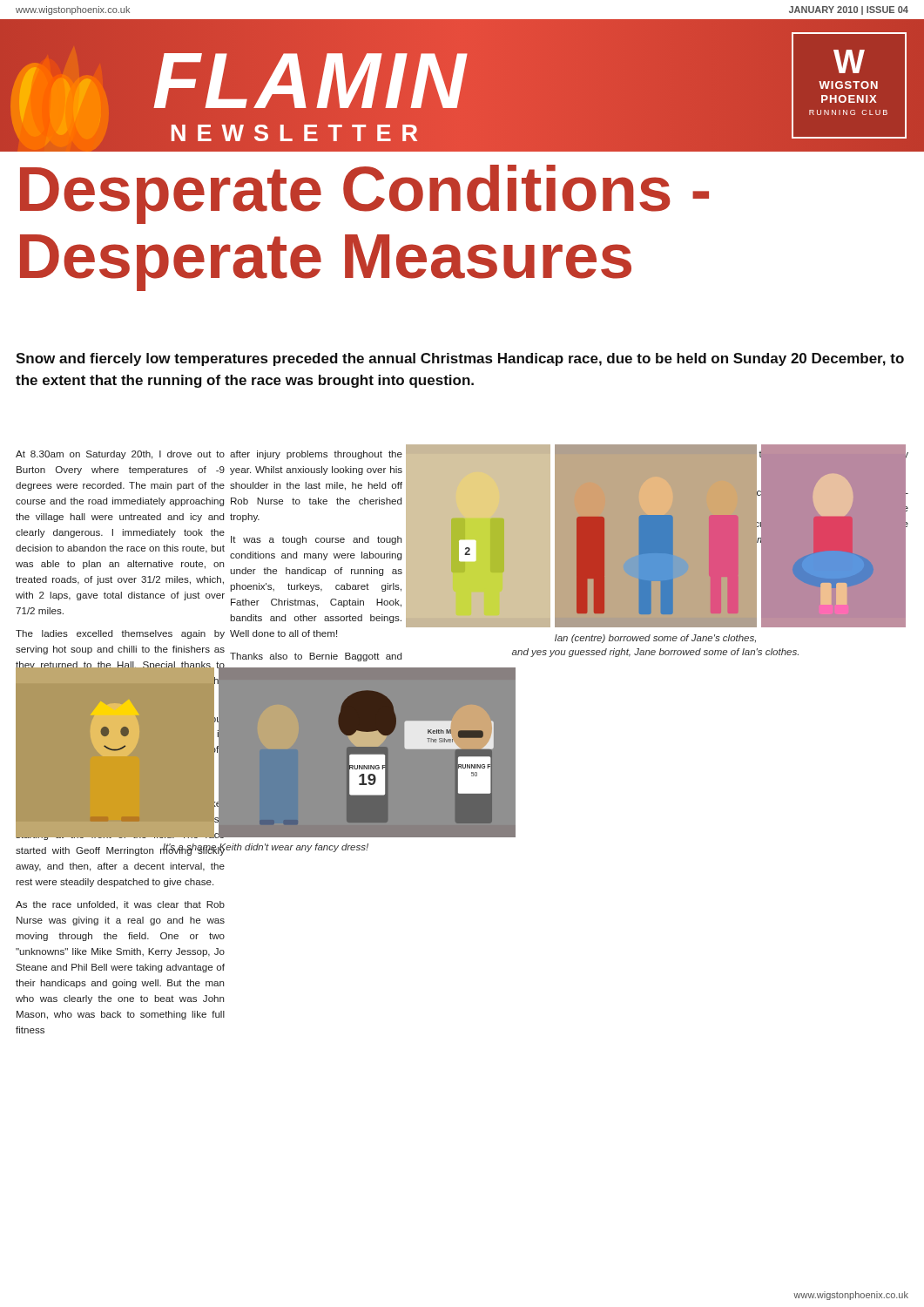Find the block on this page that starts "Snow and fiercely"
924x1307 pixels.
[462, 370]
